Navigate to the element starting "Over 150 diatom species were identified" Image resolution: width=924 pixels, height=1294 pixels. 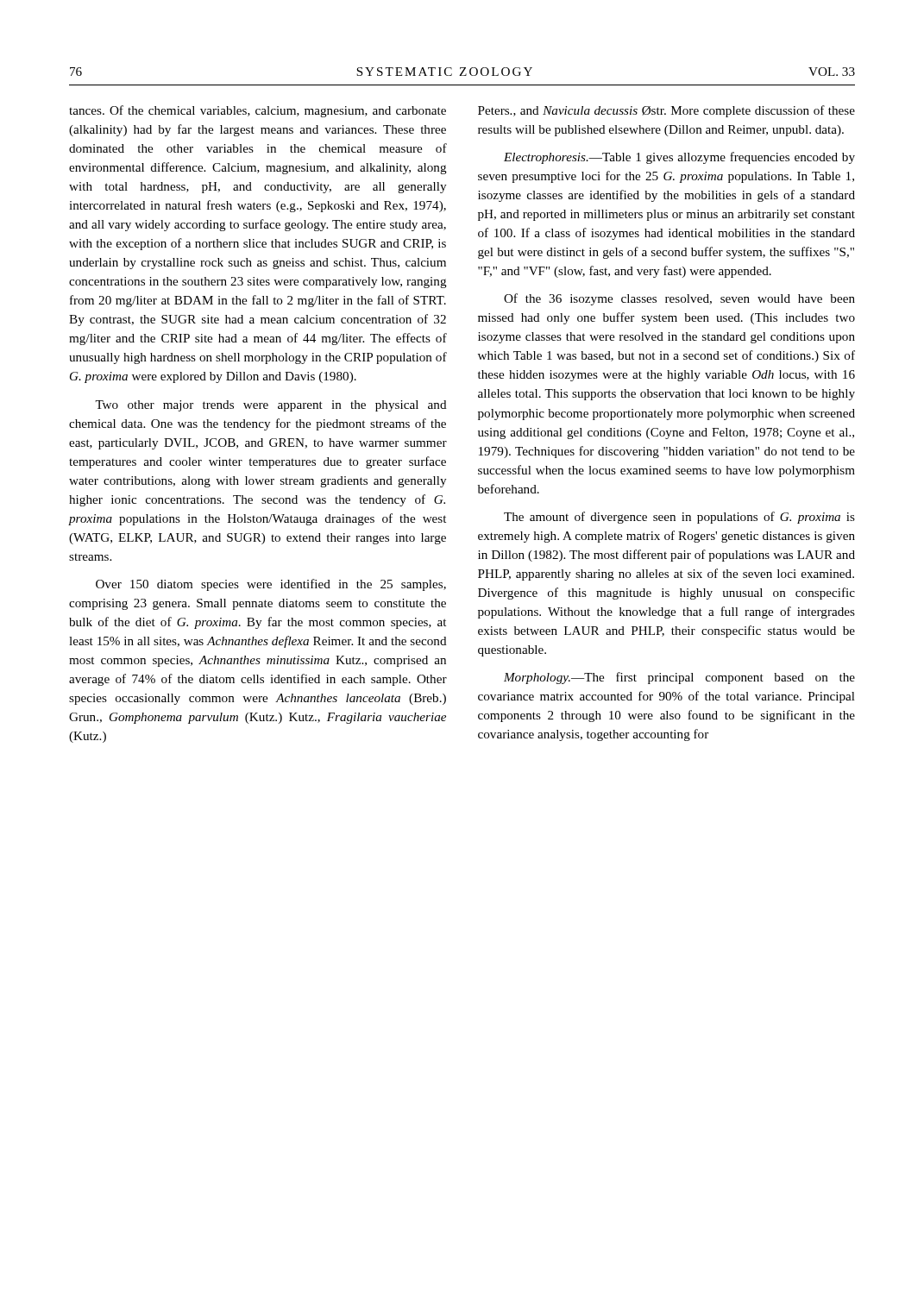[258, 660]
